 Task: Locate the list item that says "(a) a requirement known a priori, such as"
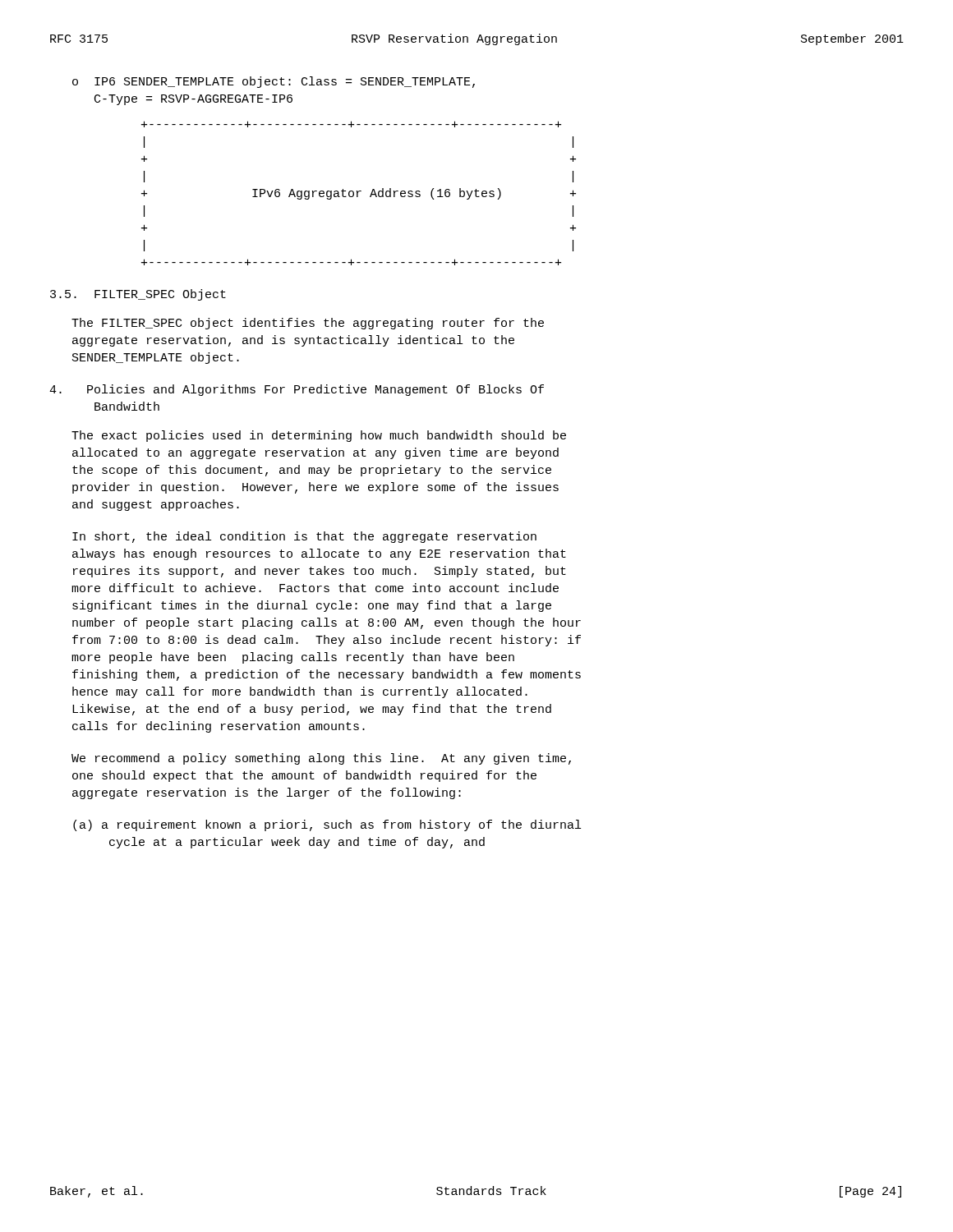[x=476, y=834]
